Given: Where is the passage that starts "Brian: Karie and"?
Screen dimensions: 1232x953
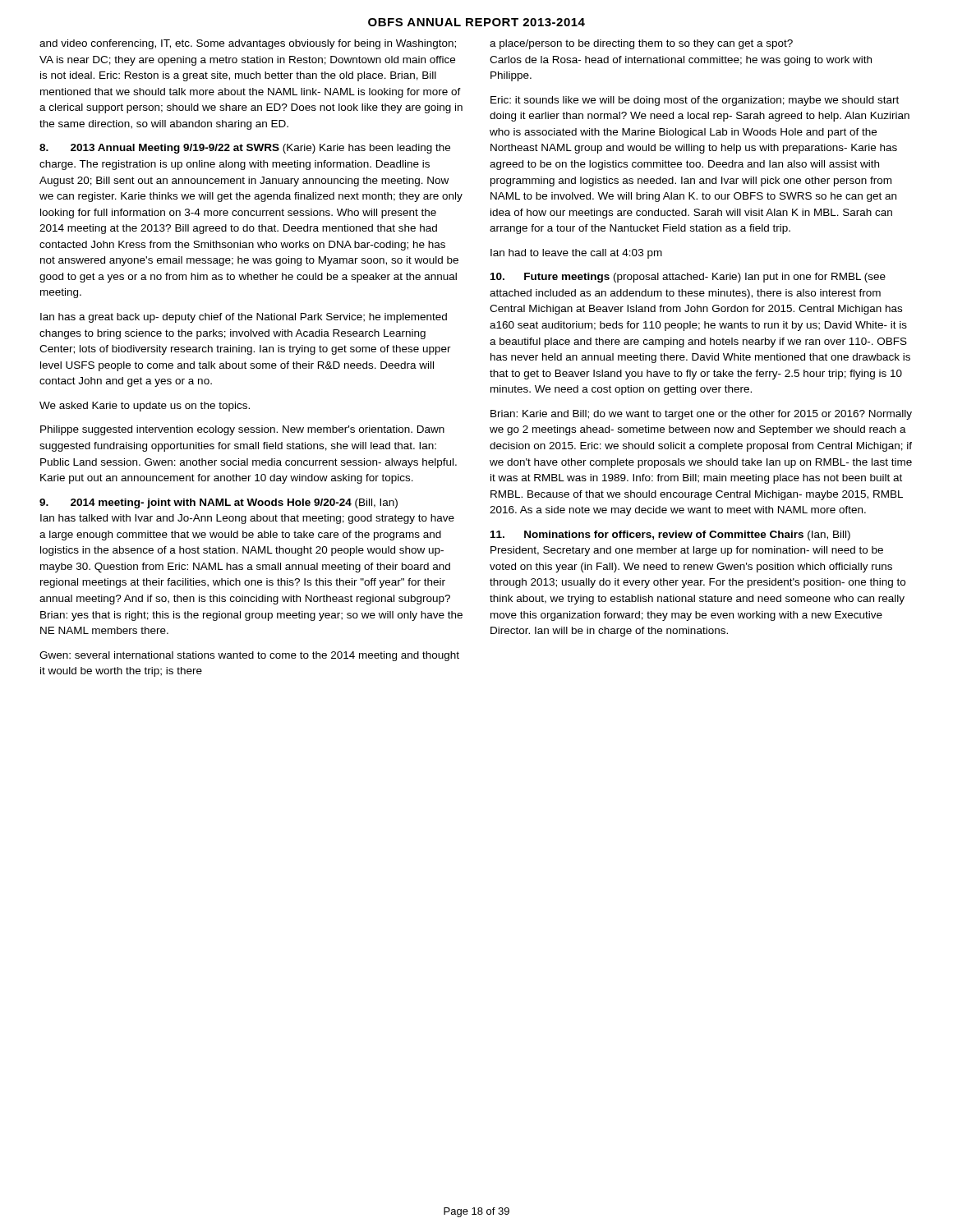Looking at the screenshot, I should [x=702, y=462].
